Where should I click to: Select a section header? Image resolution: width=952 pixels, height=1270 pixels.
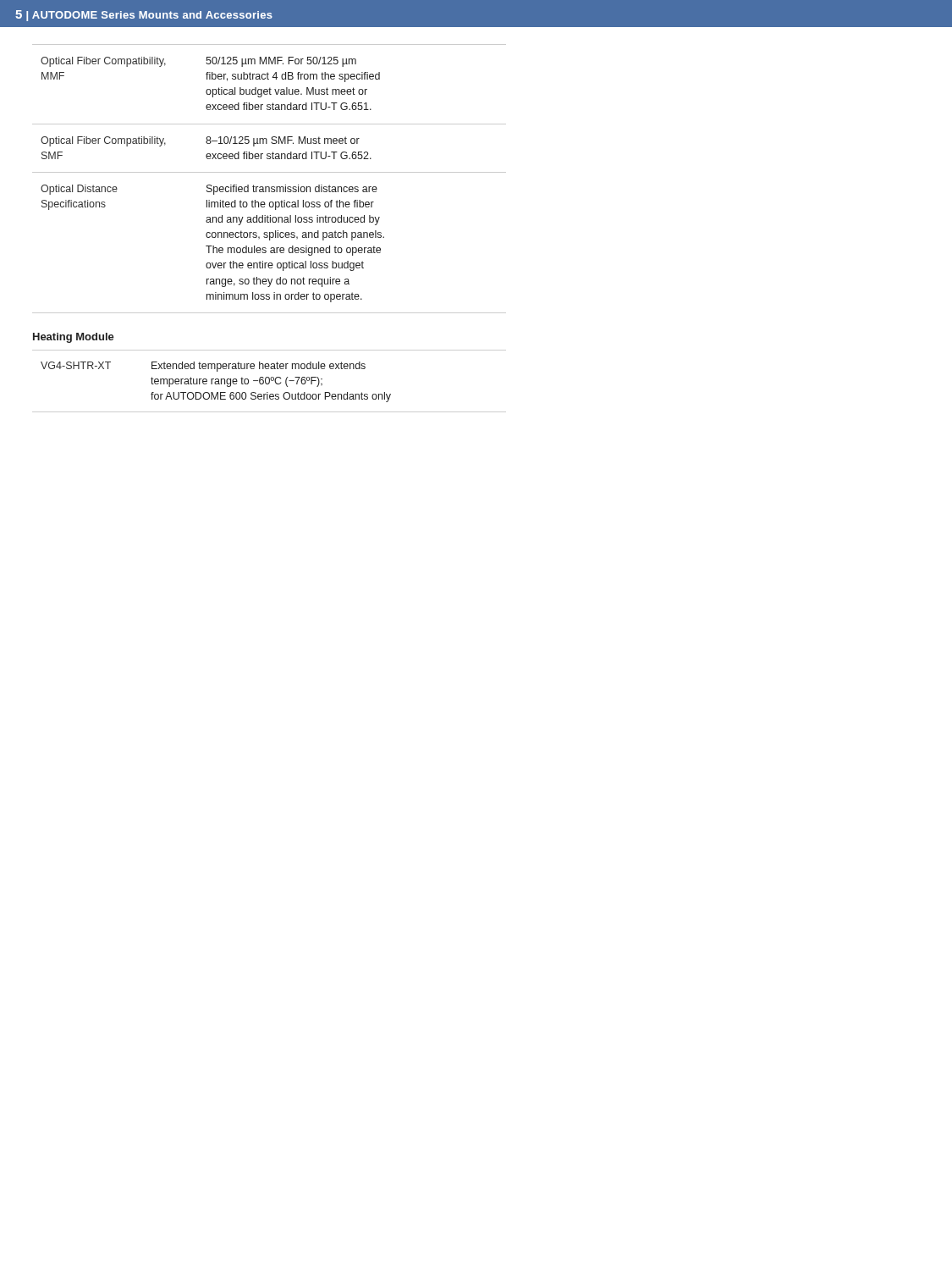73,336
